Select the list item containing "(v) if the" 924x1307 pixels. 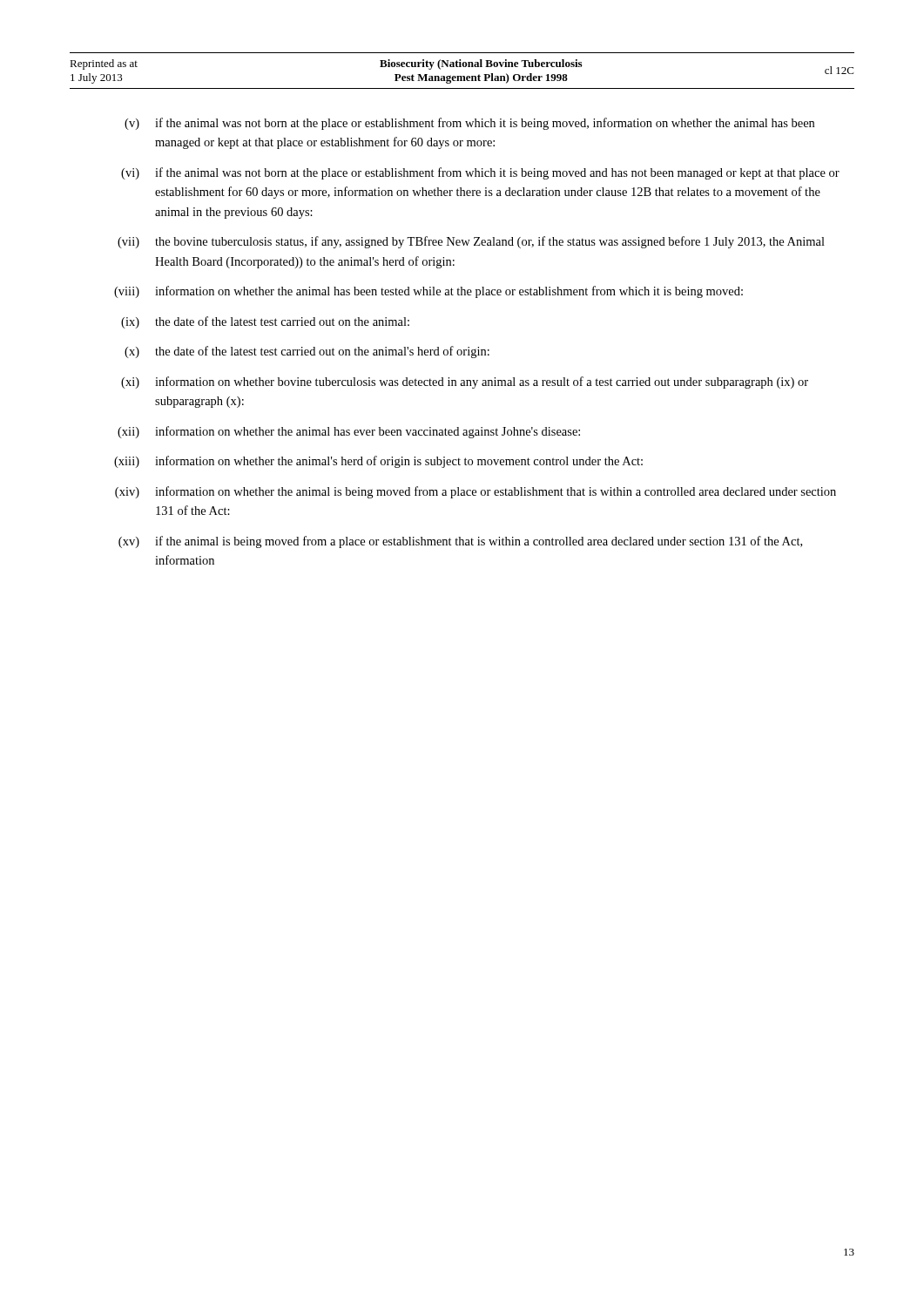462,133
